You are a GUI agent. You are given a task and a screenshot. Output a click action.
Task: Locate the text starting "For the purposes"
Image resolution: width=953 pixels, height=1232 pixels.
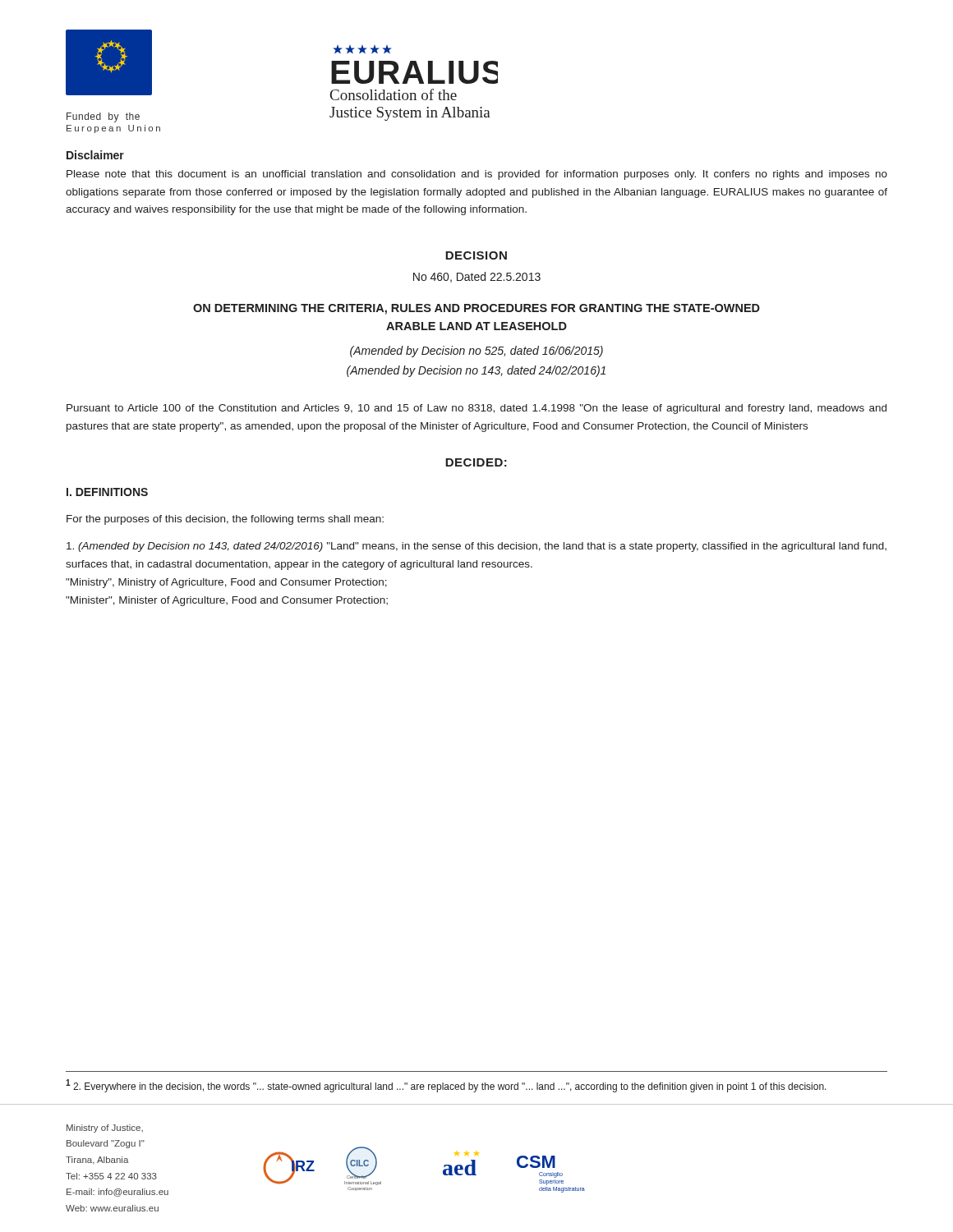tap(225, 519)
